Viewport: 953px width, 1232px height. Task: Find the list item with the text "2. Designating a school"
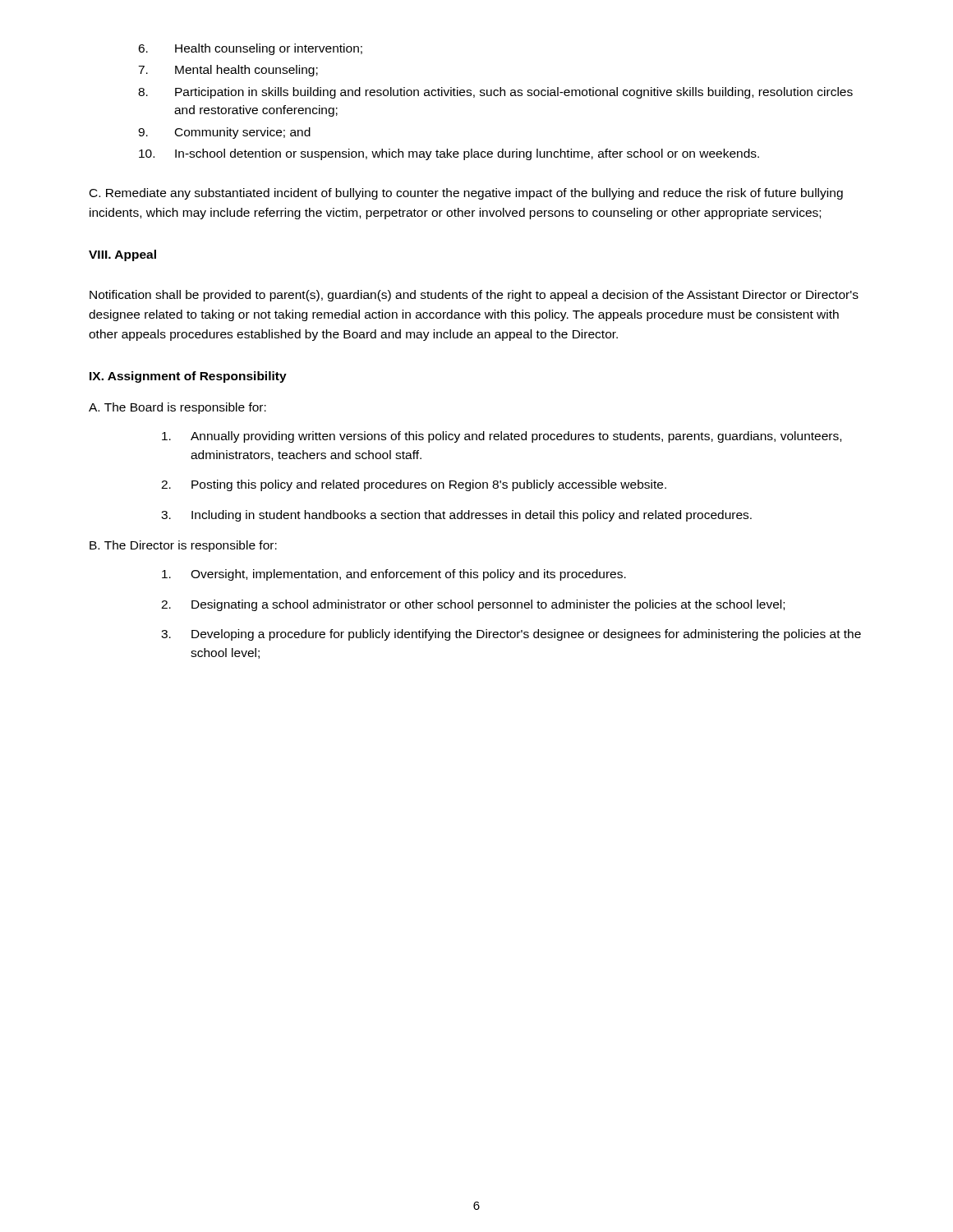click(513, 604)
